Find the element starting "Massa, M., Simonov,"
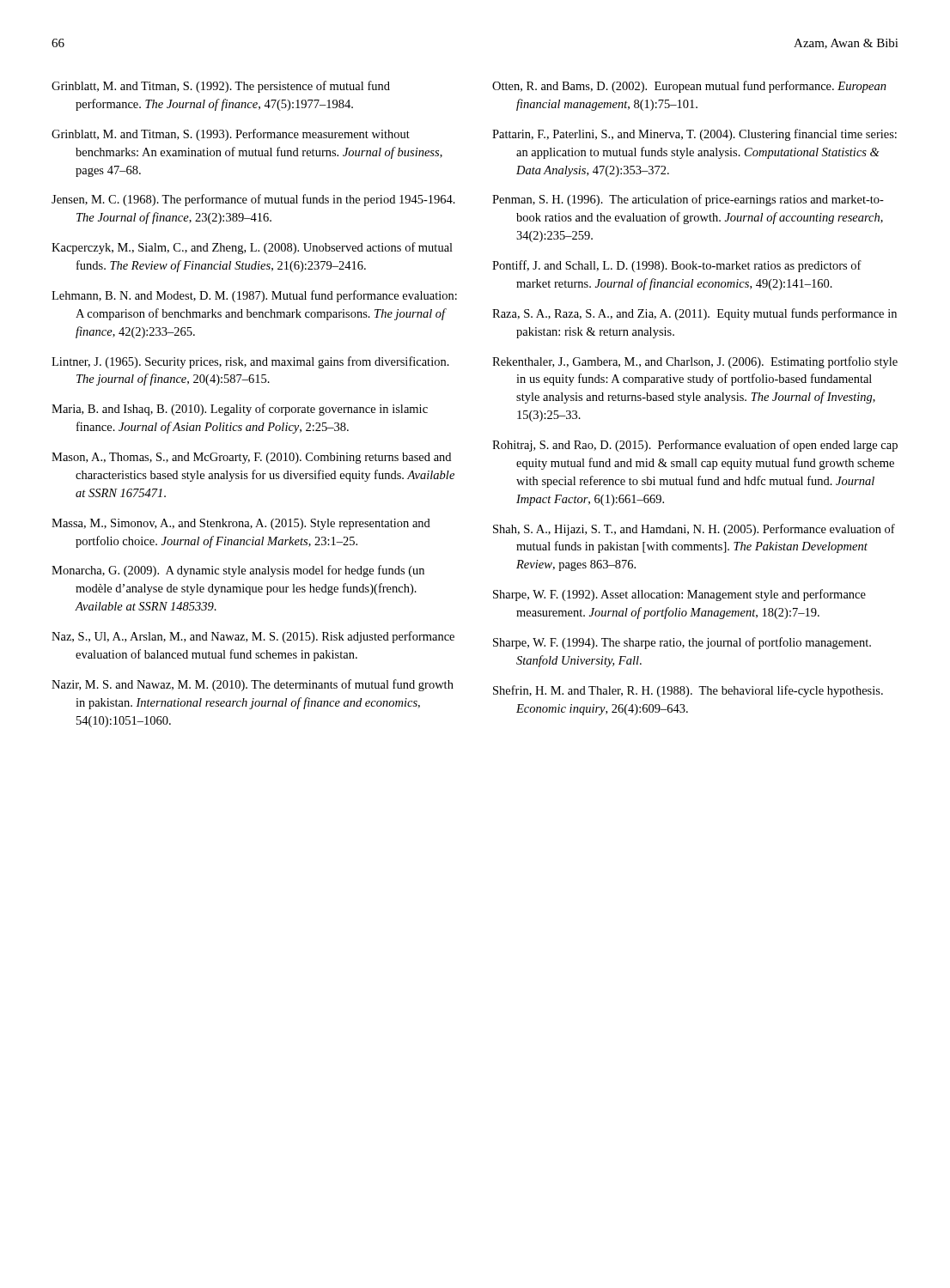950x1288 pixels. [x=241, y=532]
